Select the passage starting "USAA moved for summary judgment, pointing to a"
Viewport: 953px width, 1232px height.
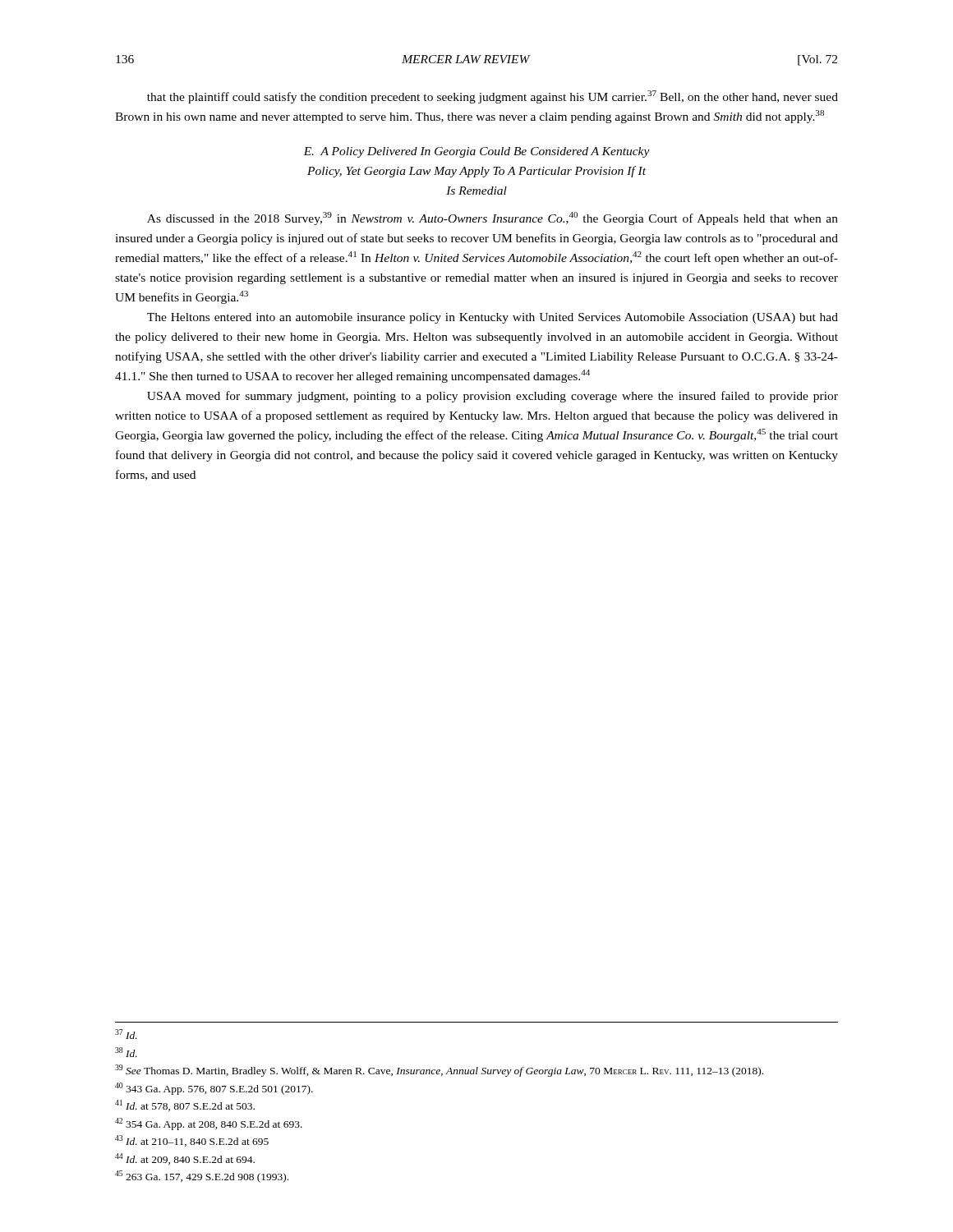click(x=476, y=436)
